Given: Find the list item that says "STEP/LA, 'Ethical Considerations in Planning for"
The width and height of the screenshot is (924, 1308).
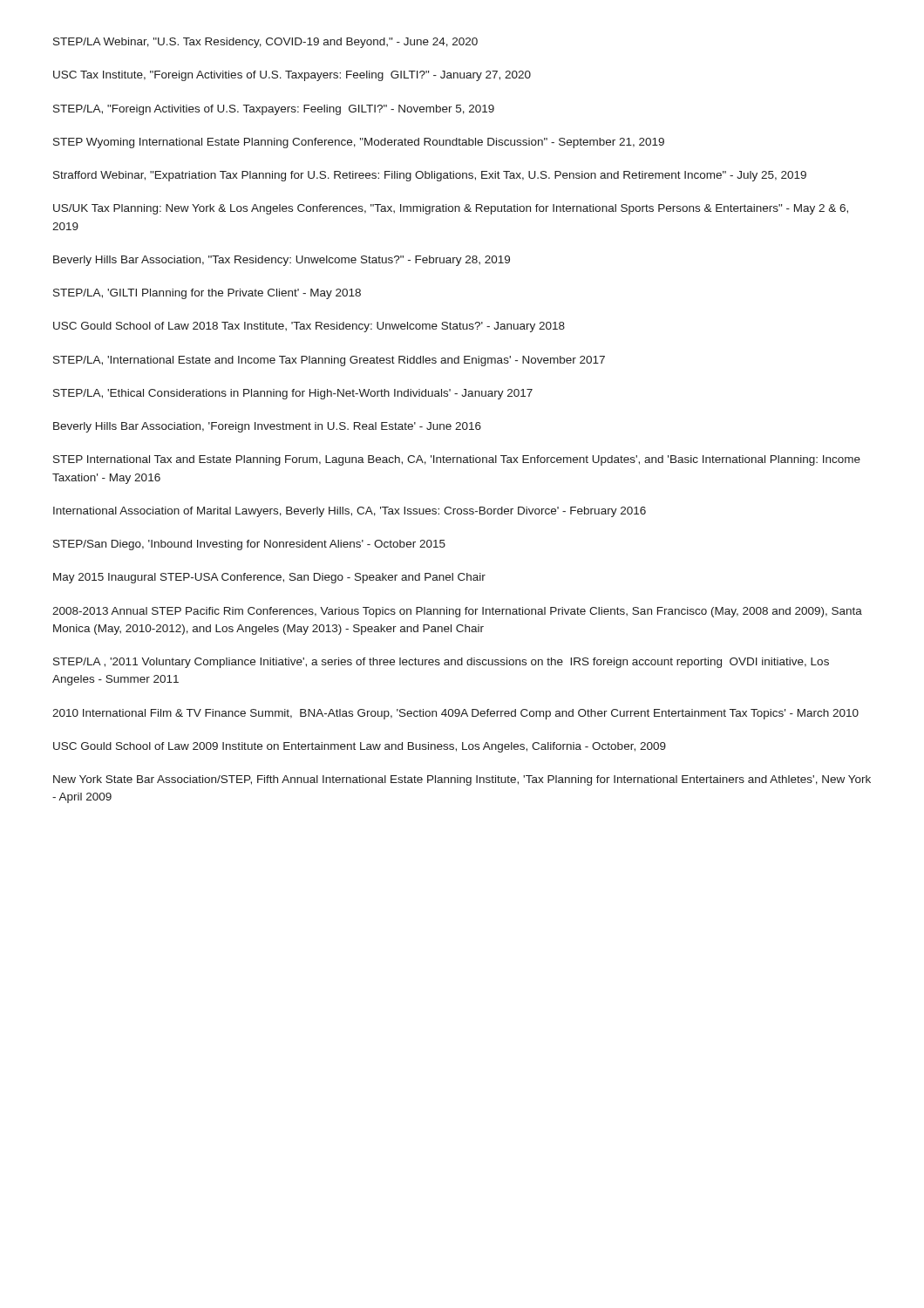Looking at the screenshot, I should [293, 393].
